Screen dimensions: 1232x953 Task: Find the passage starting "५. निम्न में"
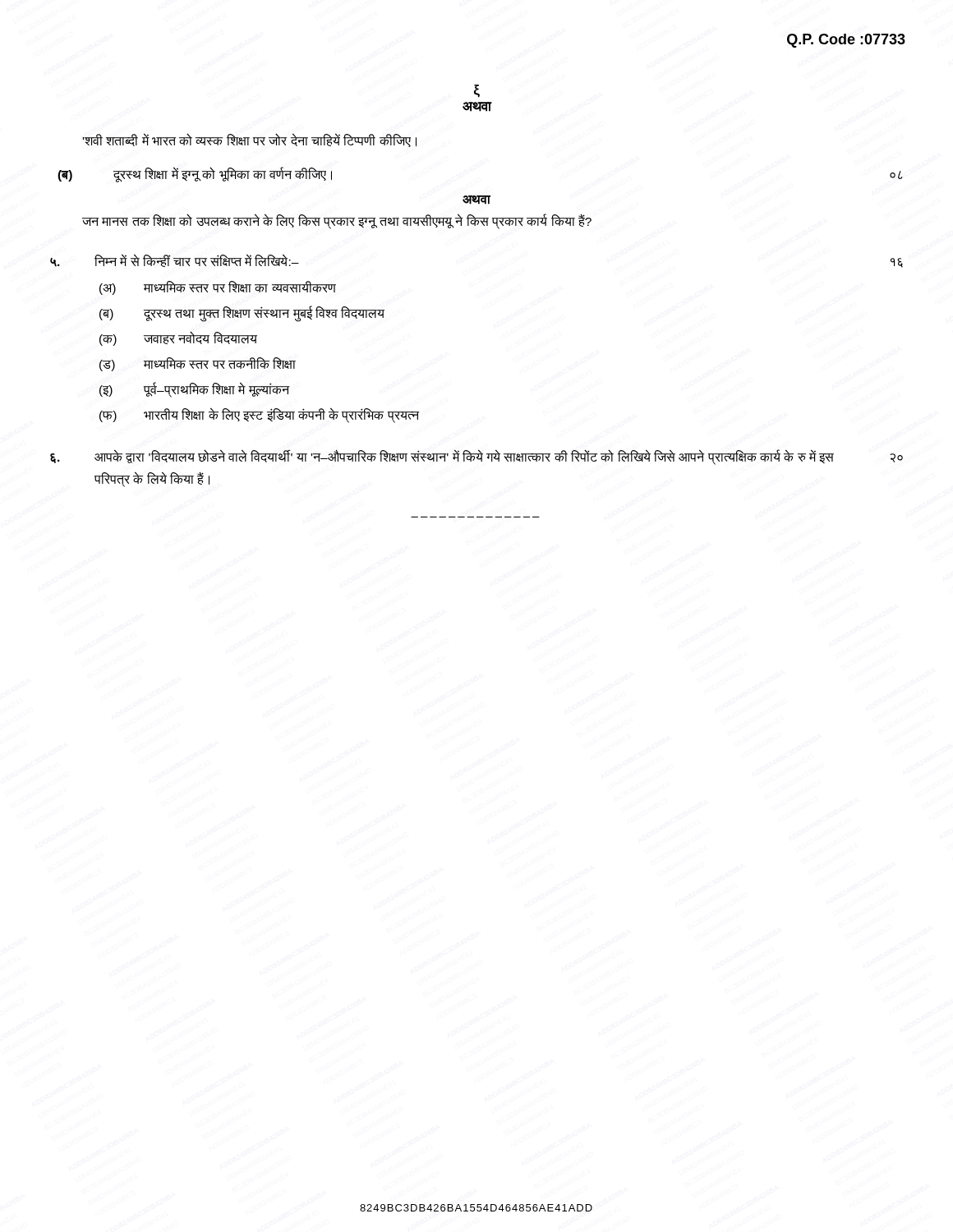coord(200,261)
